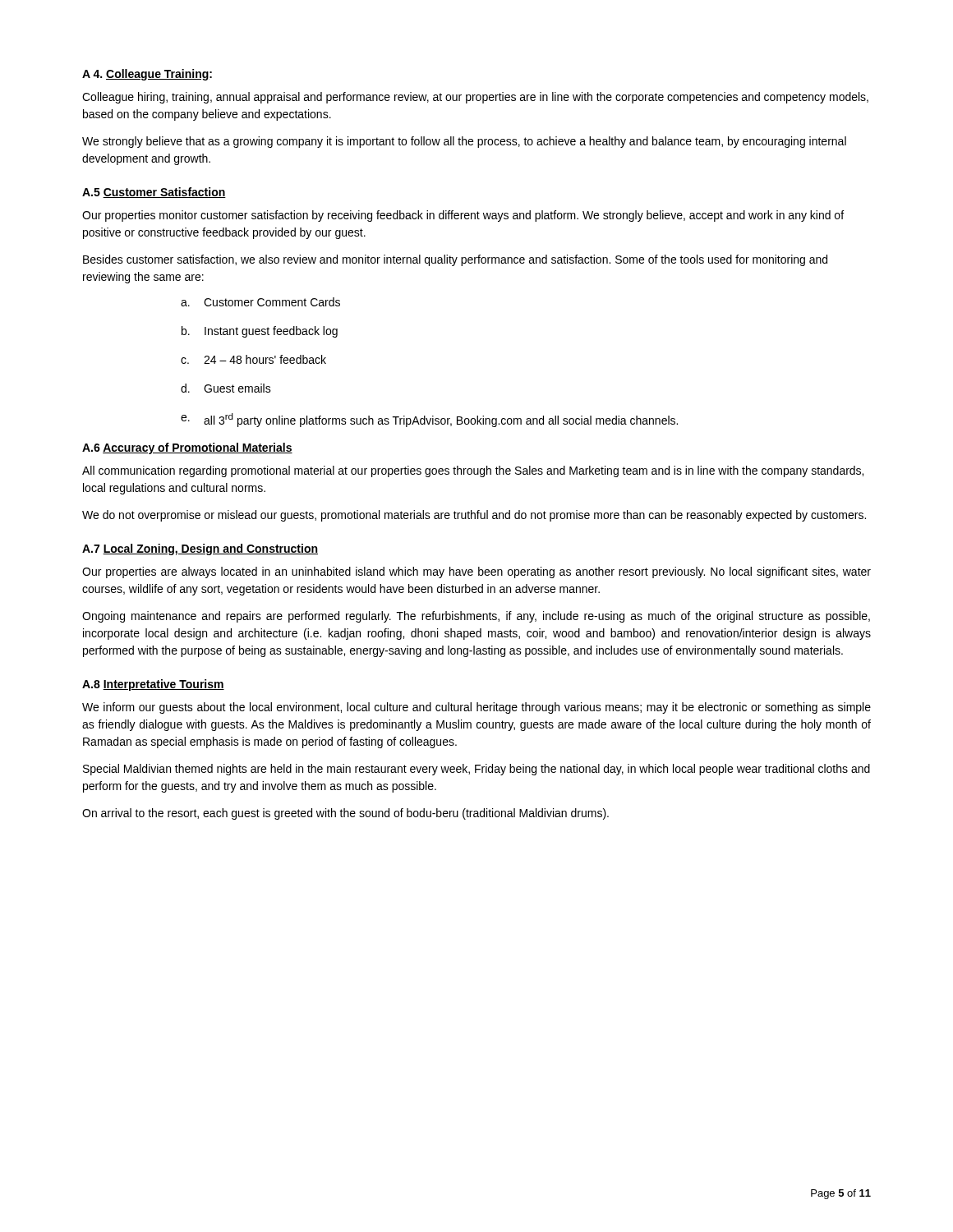Find the element starting "All communication regarding promotional material"
This screenshot has height=1232, width=953.
pyautogui.click(x=473, y=479)
